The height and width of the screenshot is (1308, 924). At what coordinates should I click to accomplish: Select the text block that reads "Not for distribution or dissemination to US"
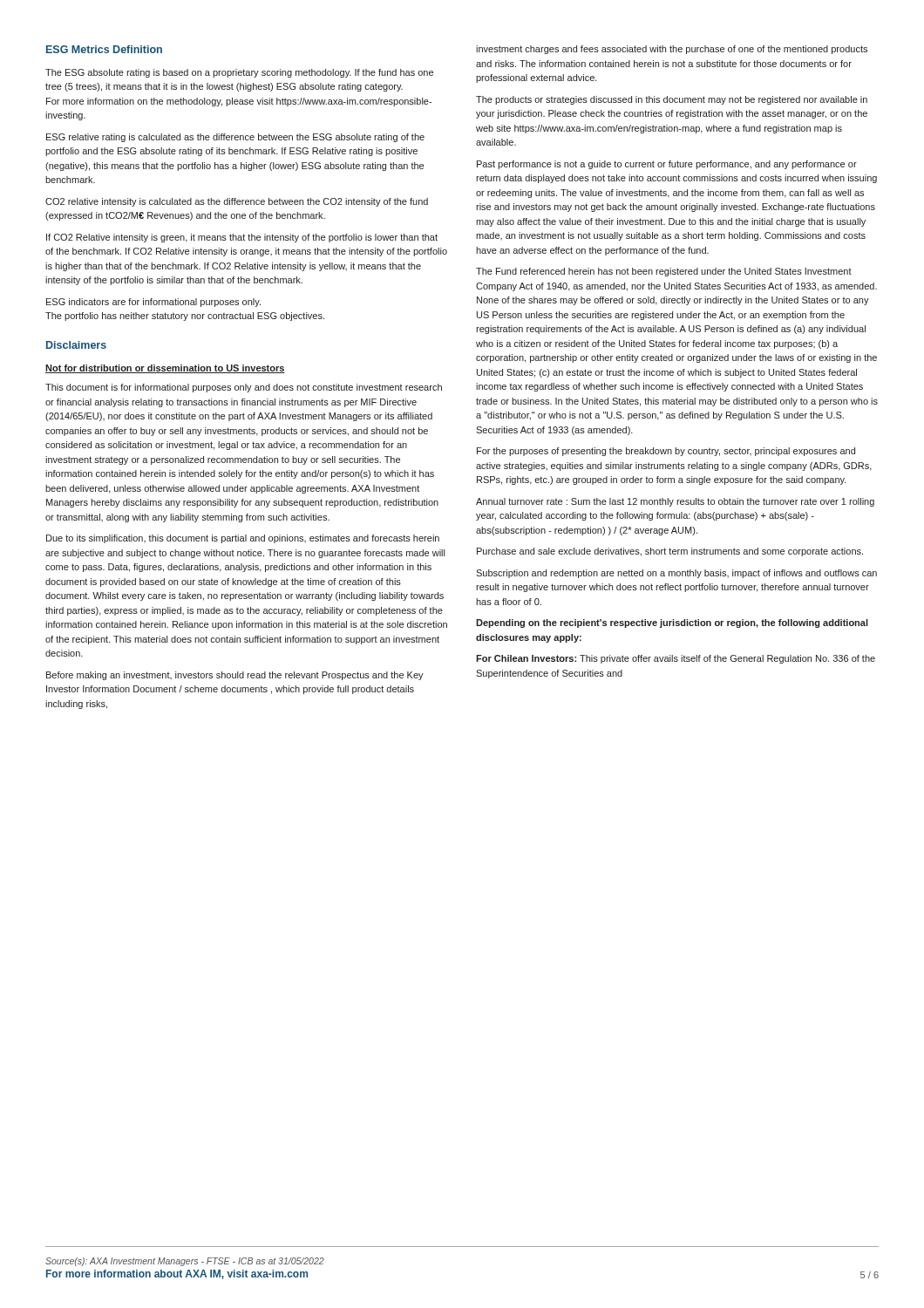[x=247, y=368]
